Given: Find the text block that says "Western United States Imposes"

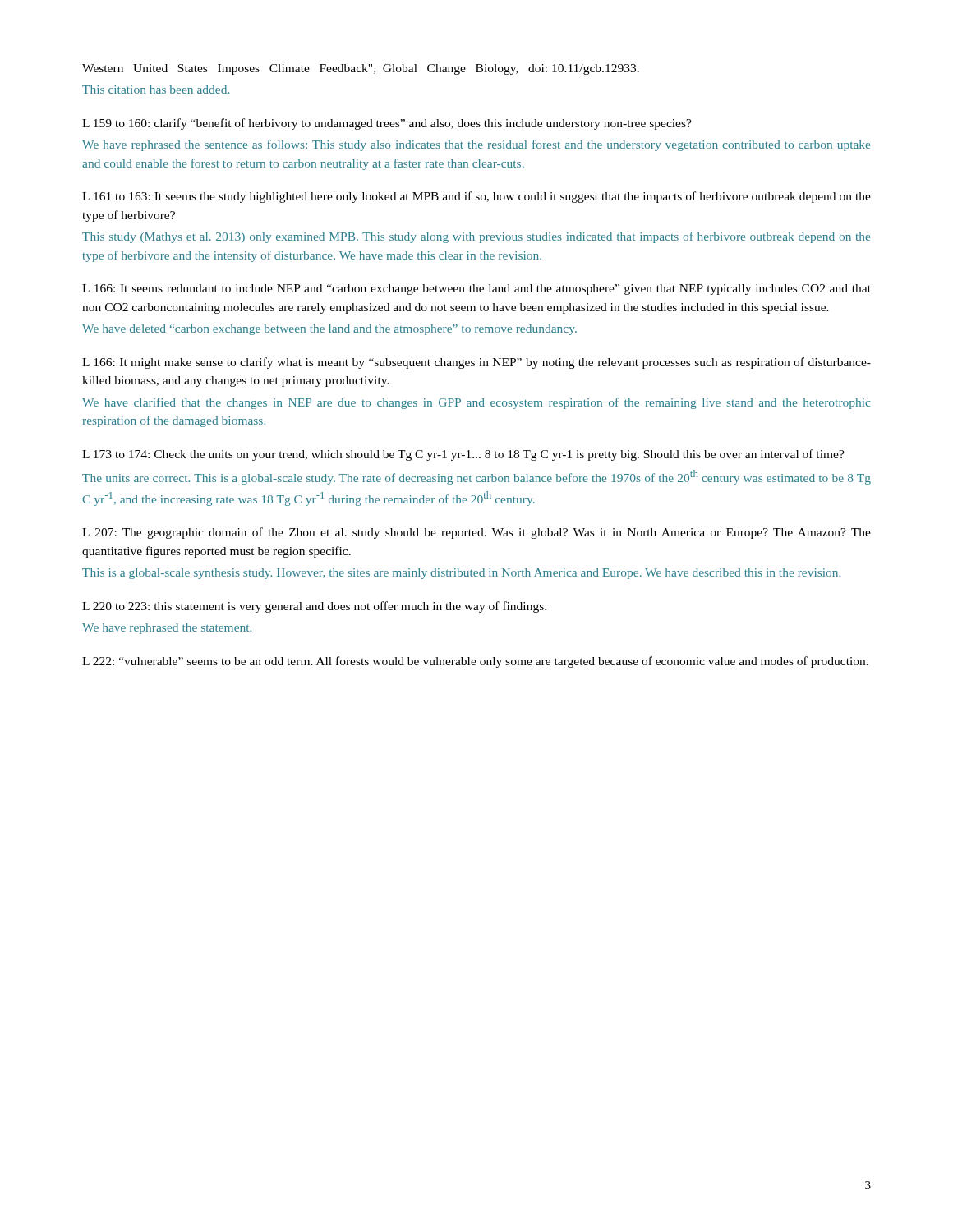Looking at the screenshot, I should (x=476, y=79).
